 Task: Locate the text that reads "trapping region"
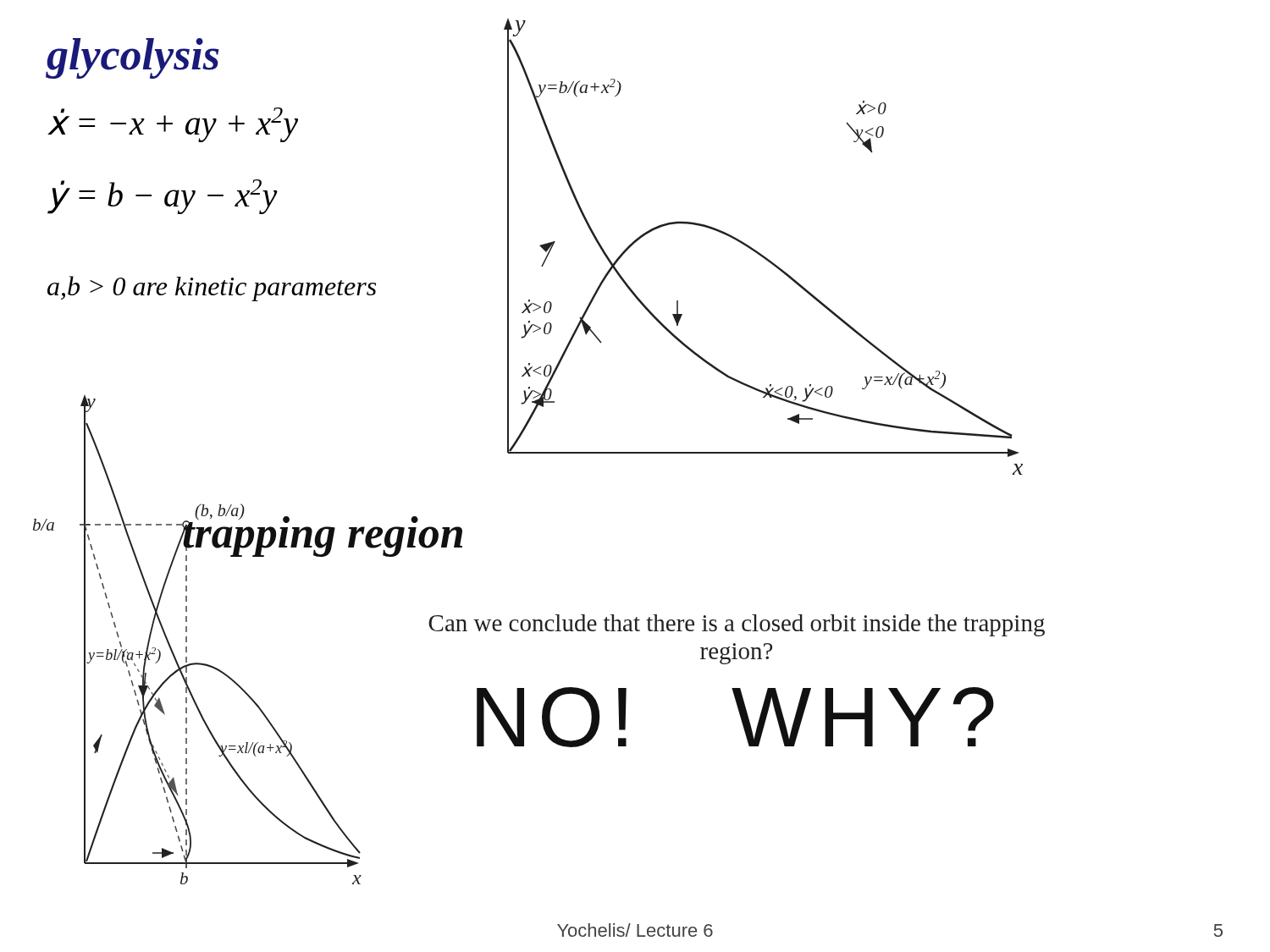pyautogui.click(x=323, y=533)
